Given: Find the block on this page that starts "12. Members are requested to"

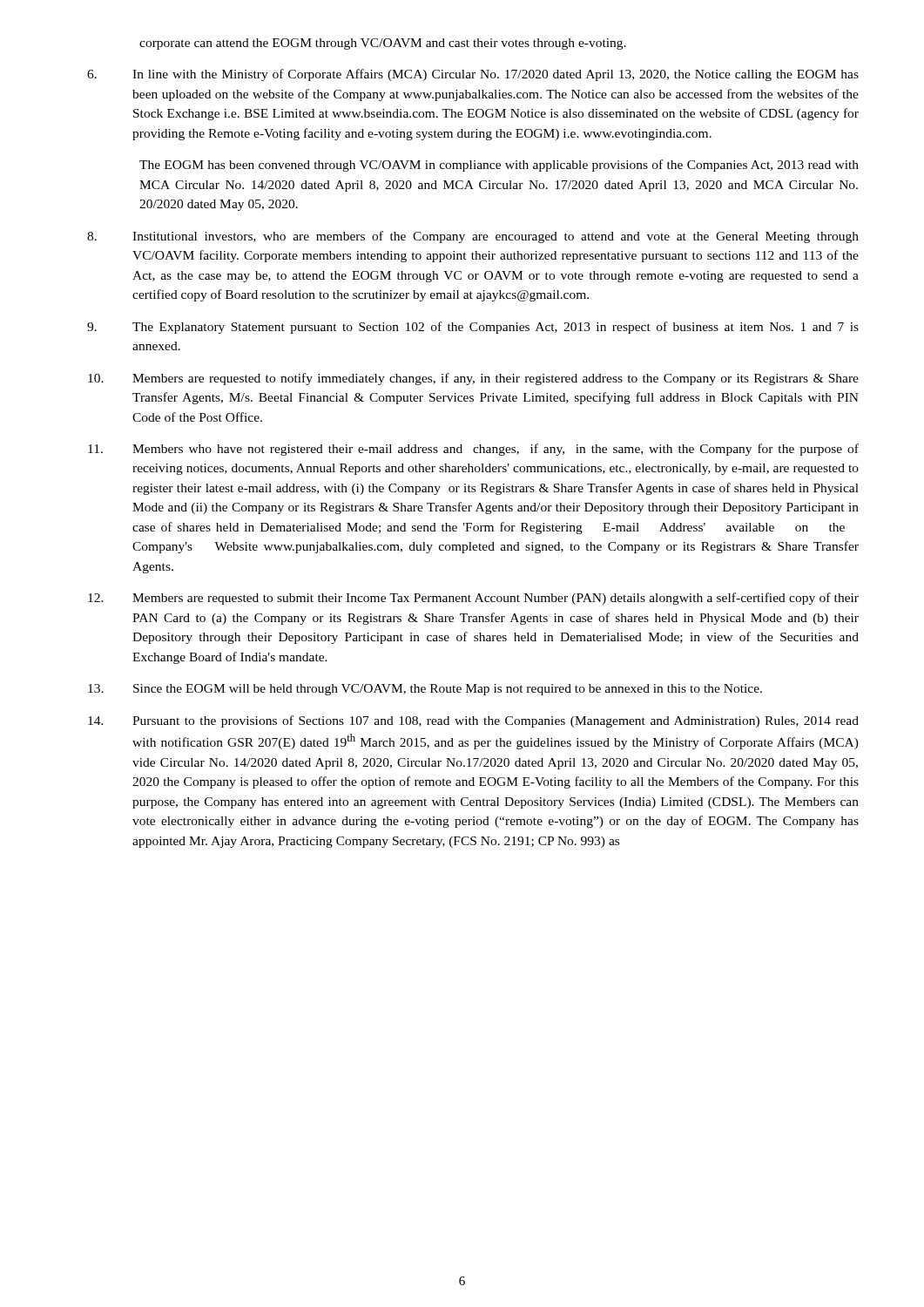Looking at the screenshot, I should click(473, 628).
